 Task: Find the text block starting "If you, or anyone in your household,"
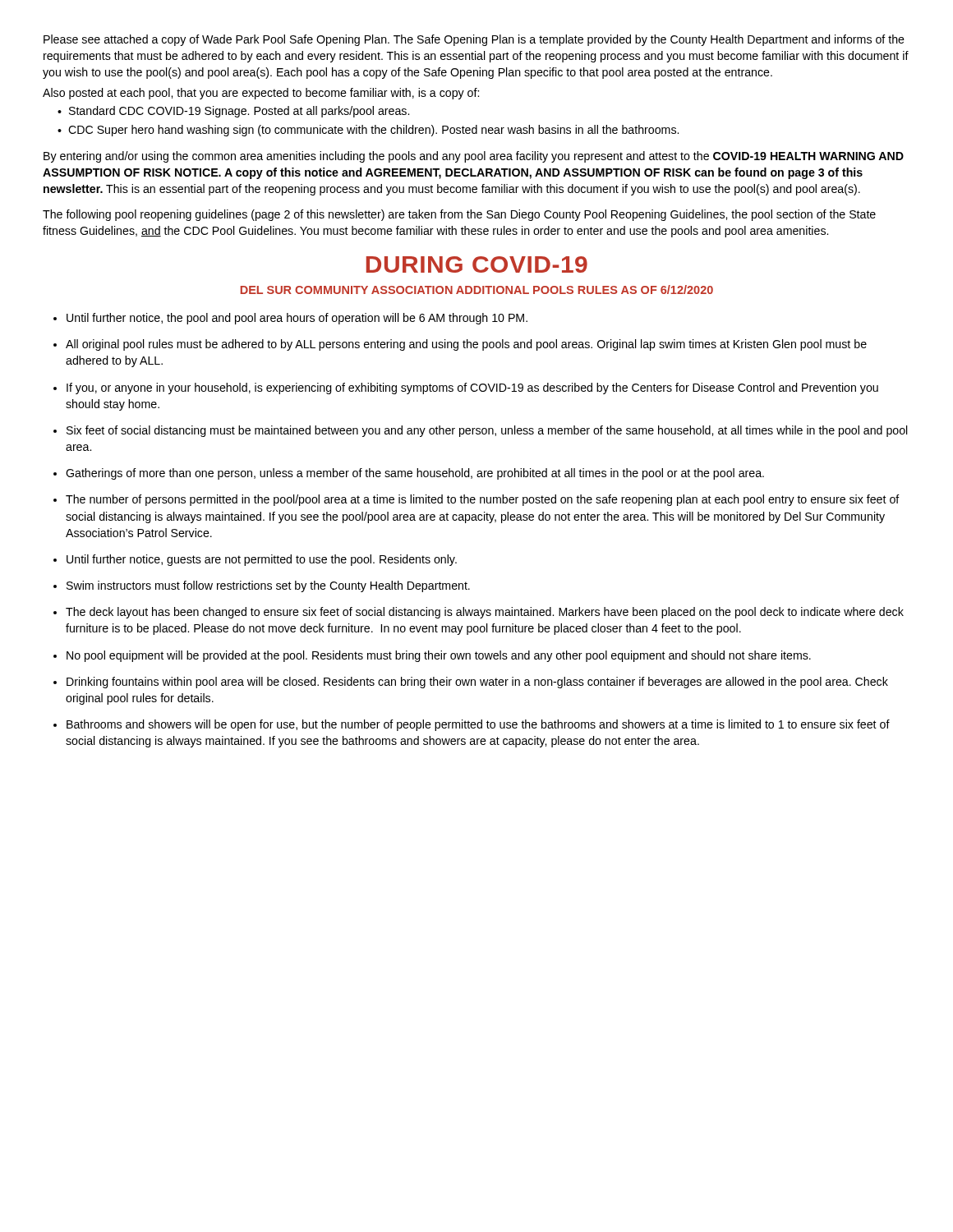pos(472,396)
